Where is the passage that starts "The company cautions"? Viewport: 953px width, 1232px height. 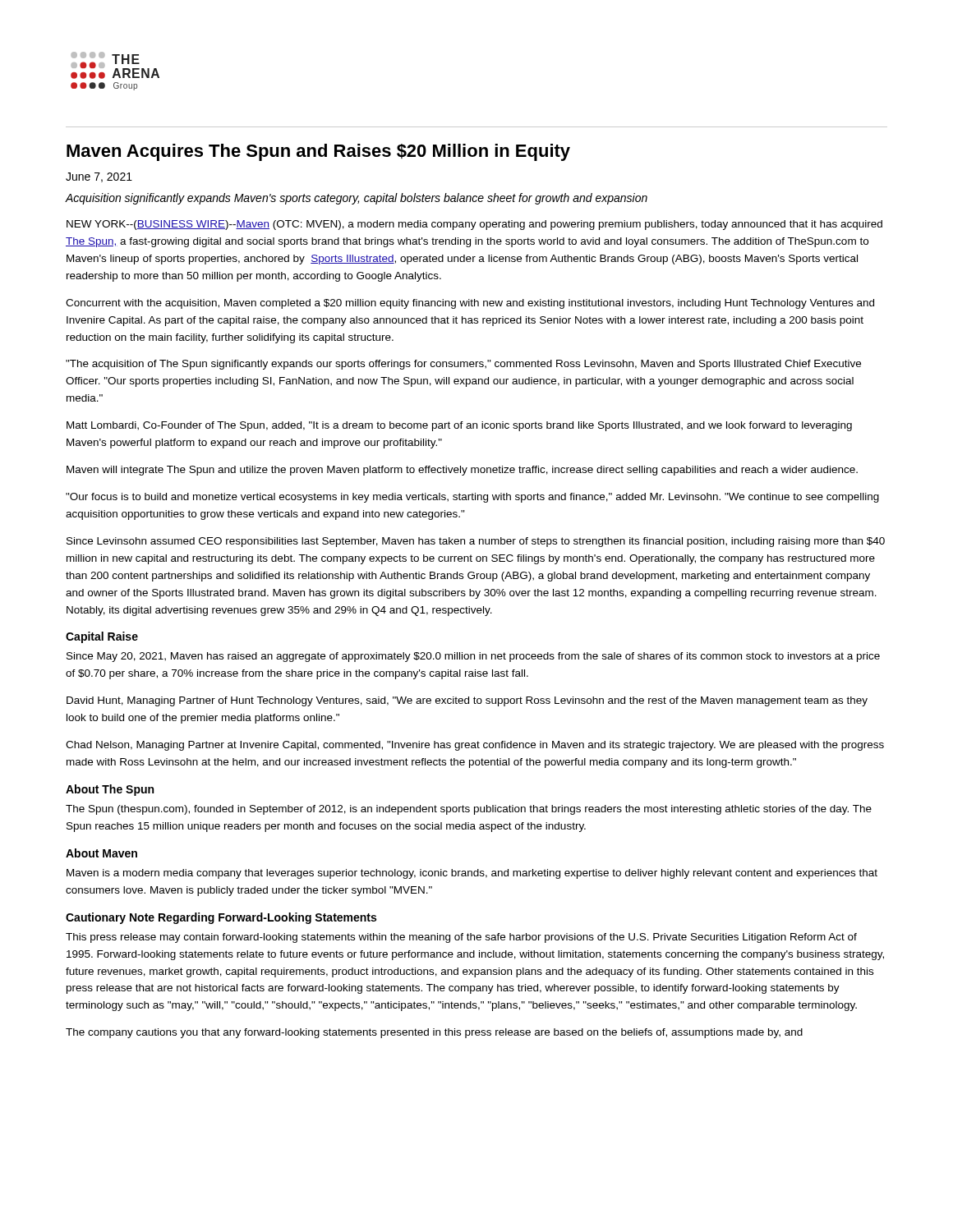tap(434, 1032)
